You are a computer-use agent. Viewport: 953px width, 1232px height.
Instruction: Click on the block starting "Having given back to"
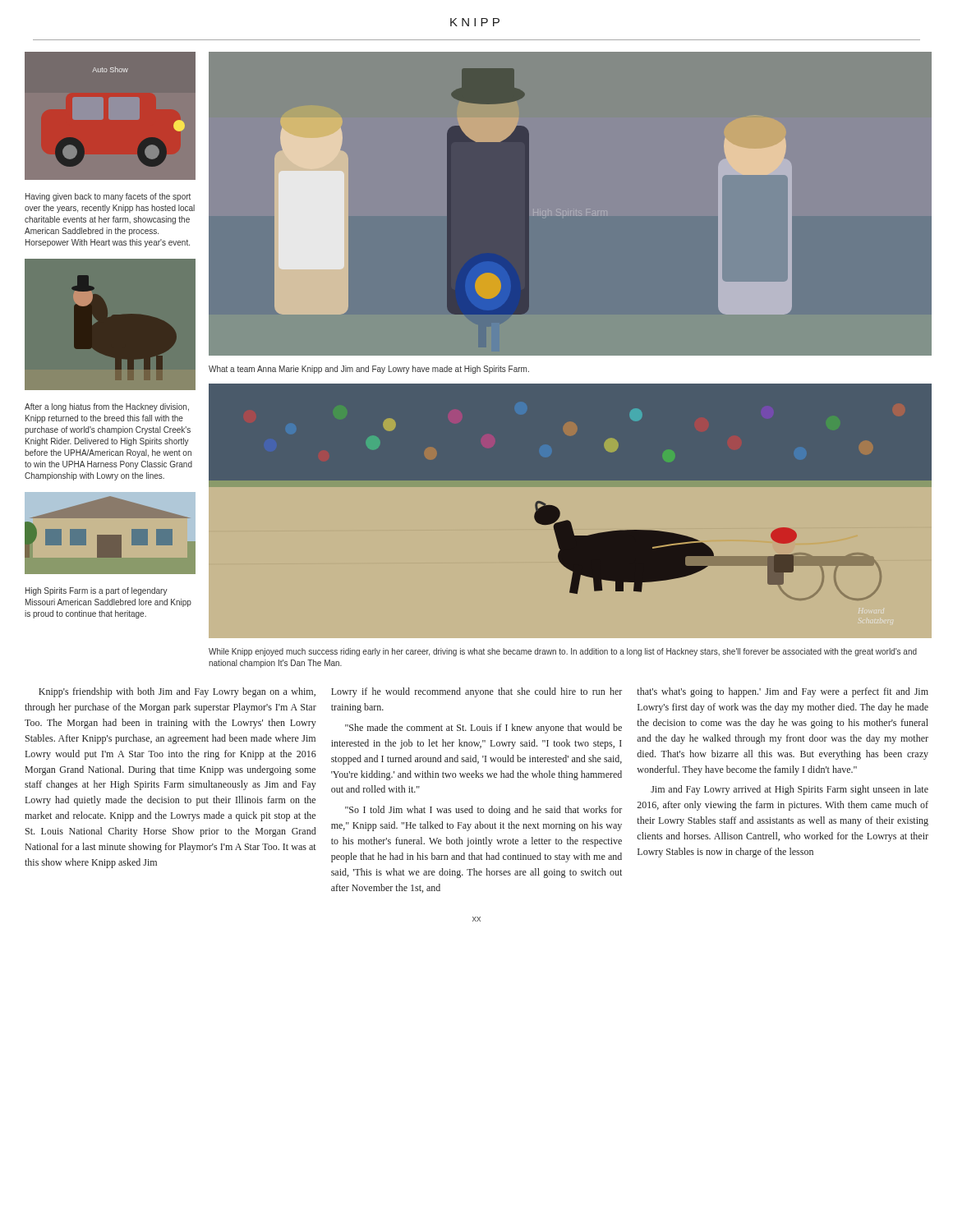[110, 219]
